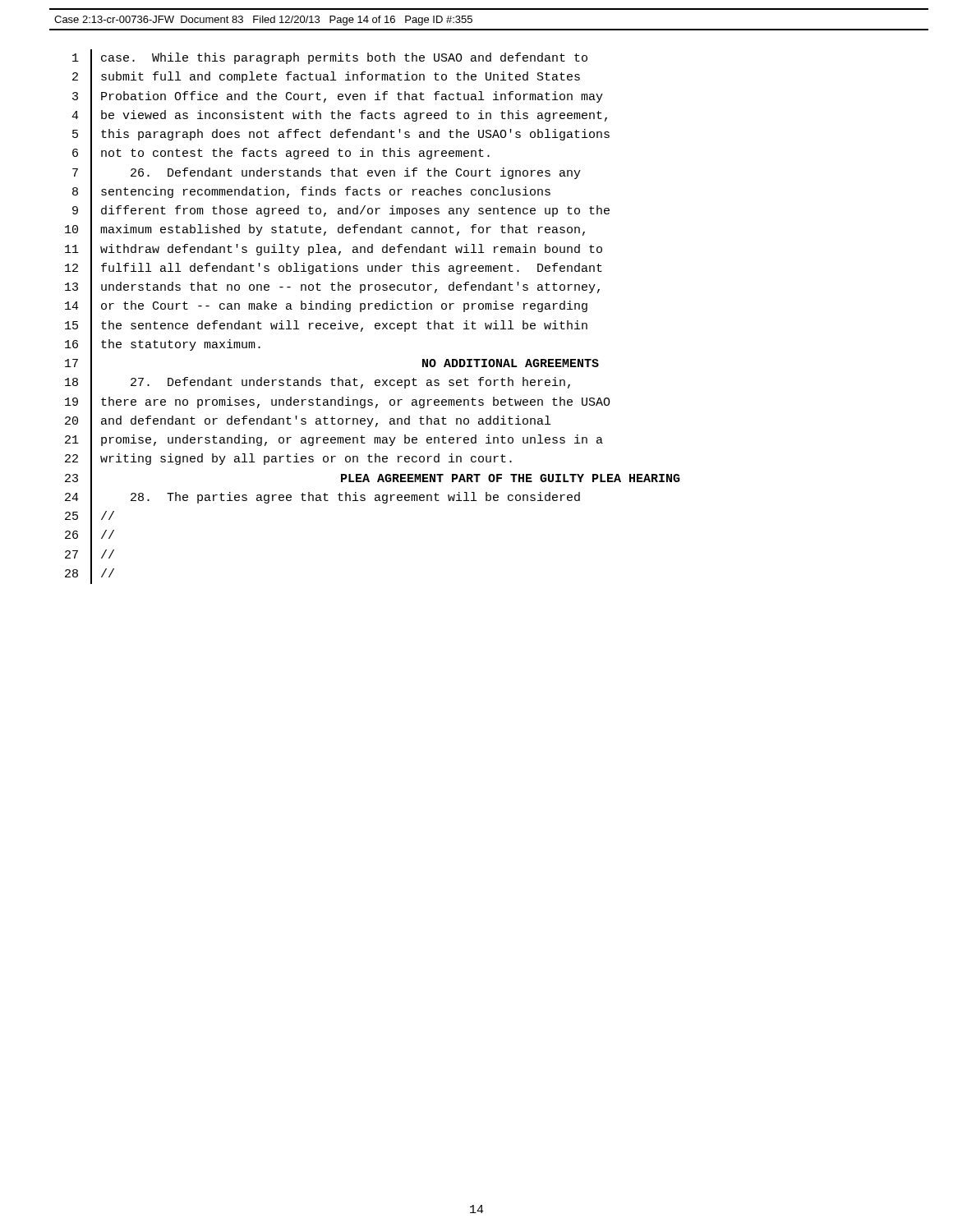Viewport: 953px width, 1232px height.
Task: Select the text block with the text "7 26. Defendant understands that even if"
Action: [x=485, y=173]
